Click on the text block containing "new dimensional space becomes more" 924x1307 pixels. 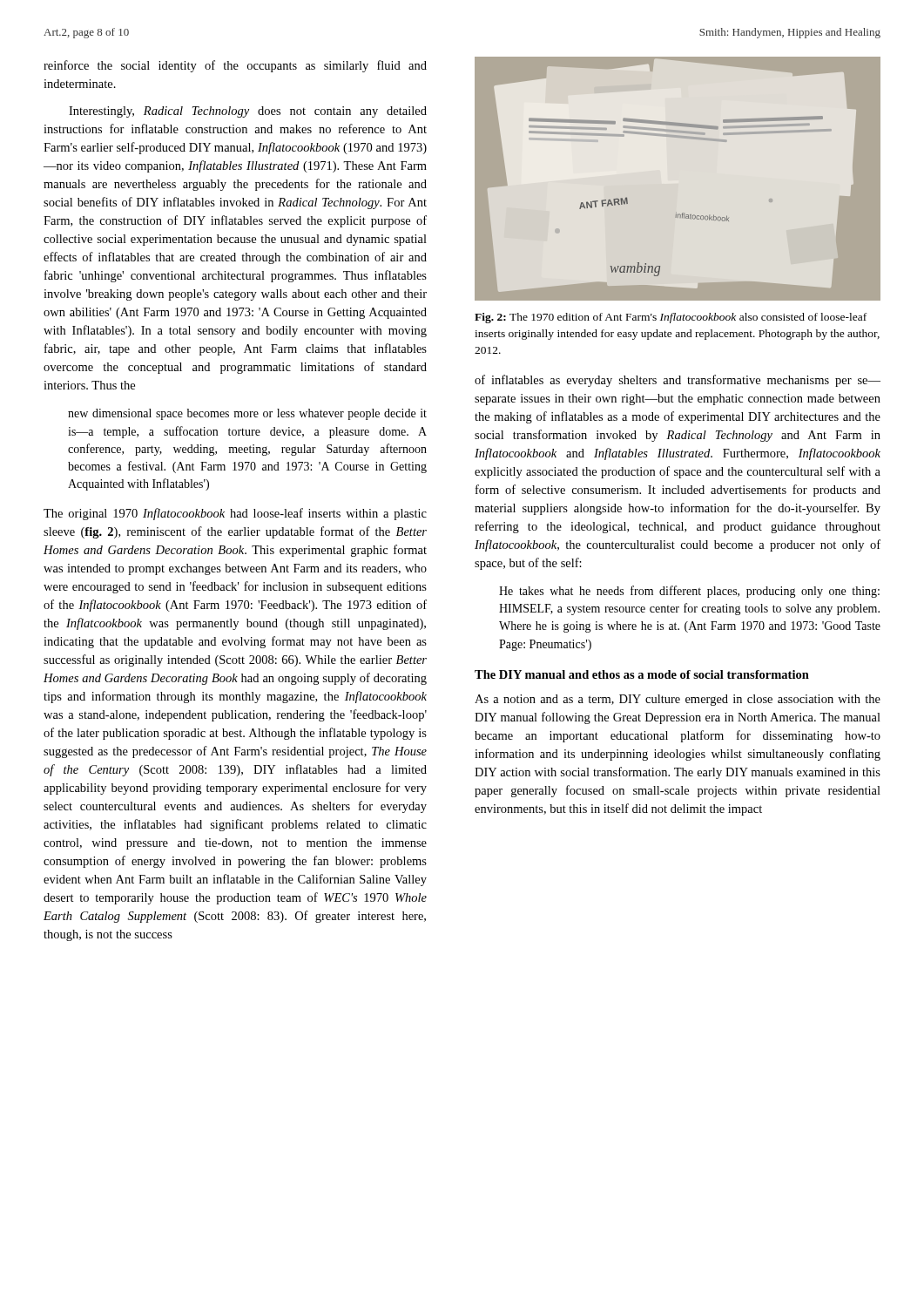(247, 450)
